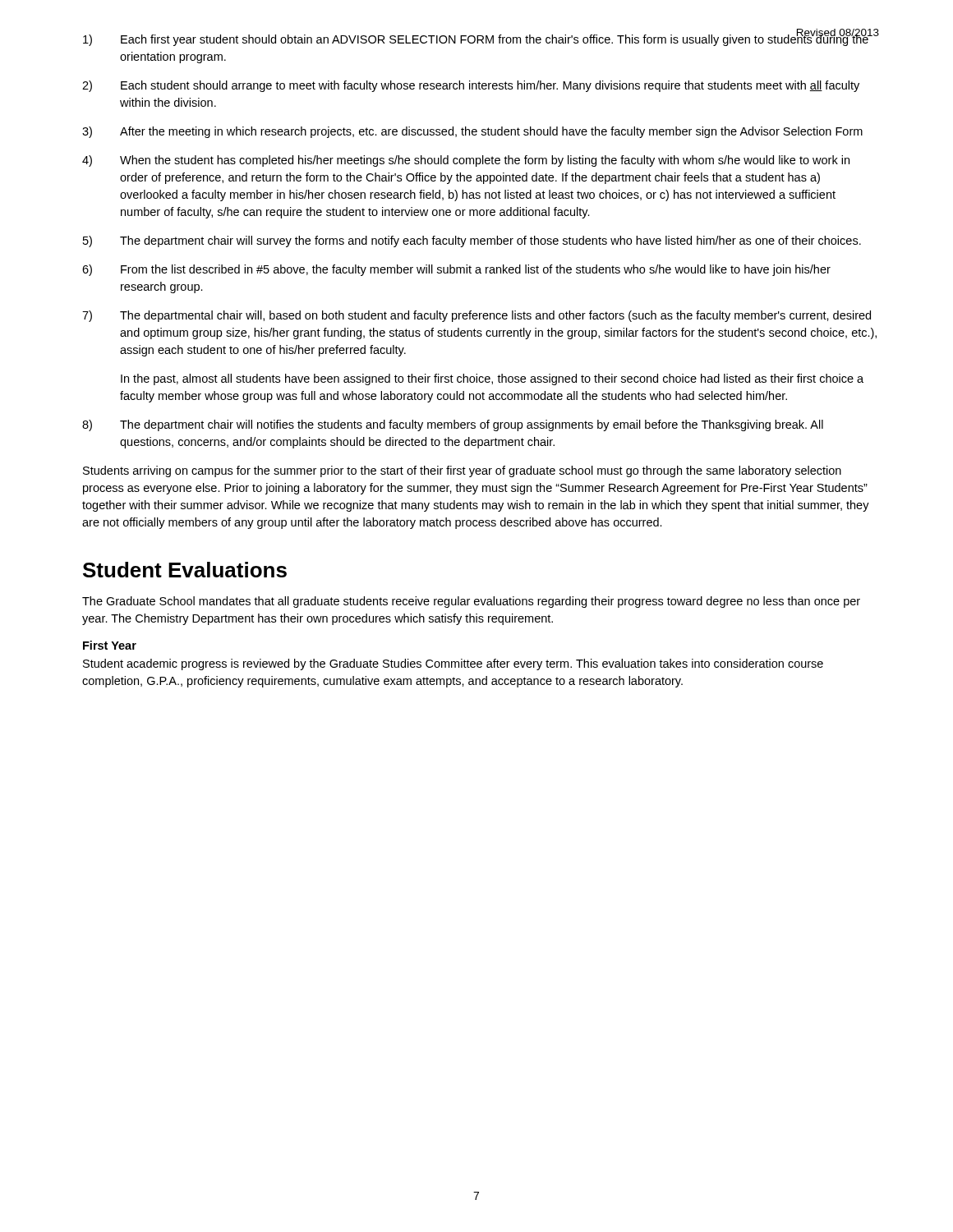Image resolution: width=953 pixels, height=1232 pixels.
Task: Find the list item with the text "6) From the list described in #5"
Action: click(x=481, y=279)
